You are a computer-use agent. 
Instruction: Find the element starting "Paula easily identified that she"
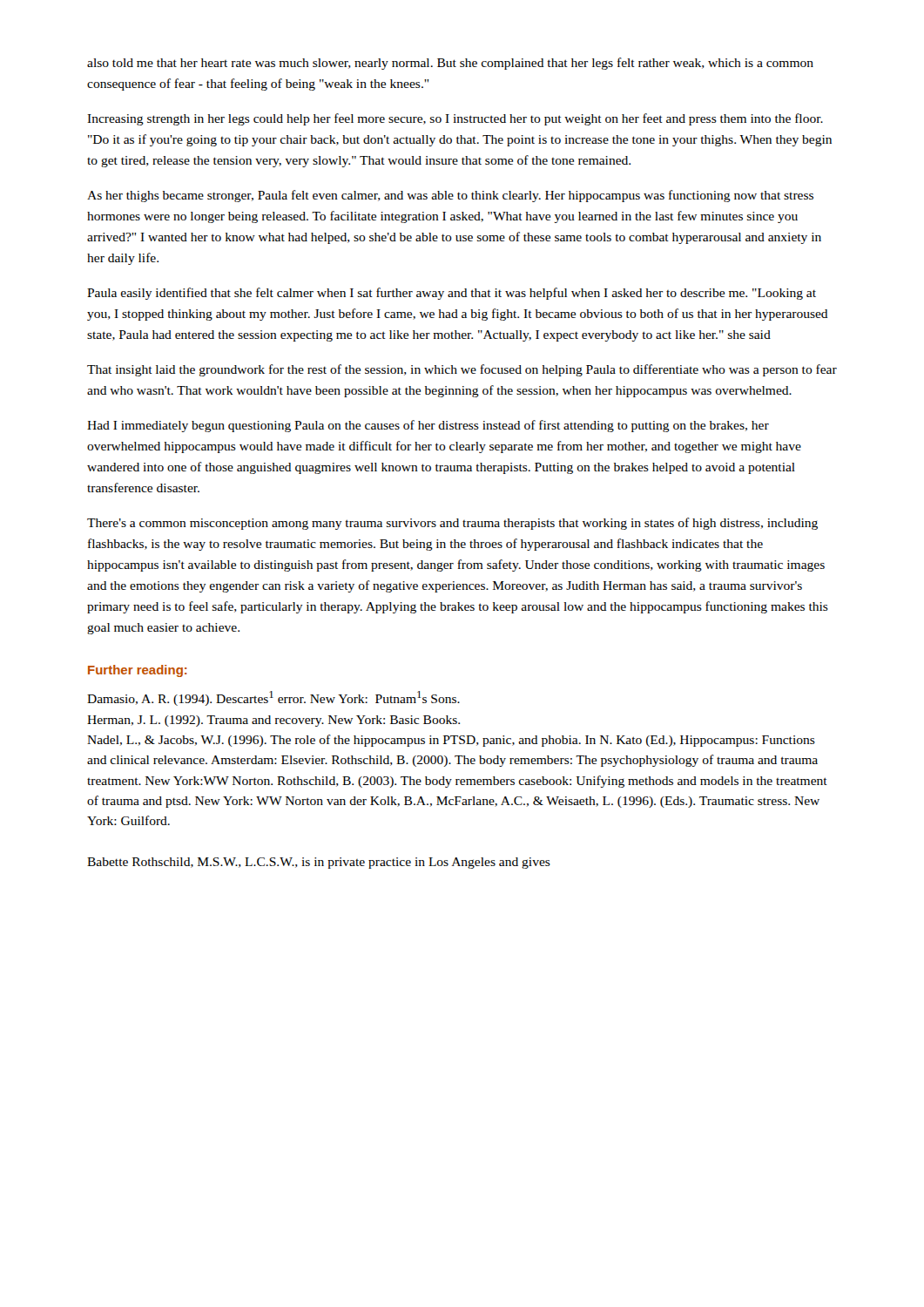(x=457, y=313)
